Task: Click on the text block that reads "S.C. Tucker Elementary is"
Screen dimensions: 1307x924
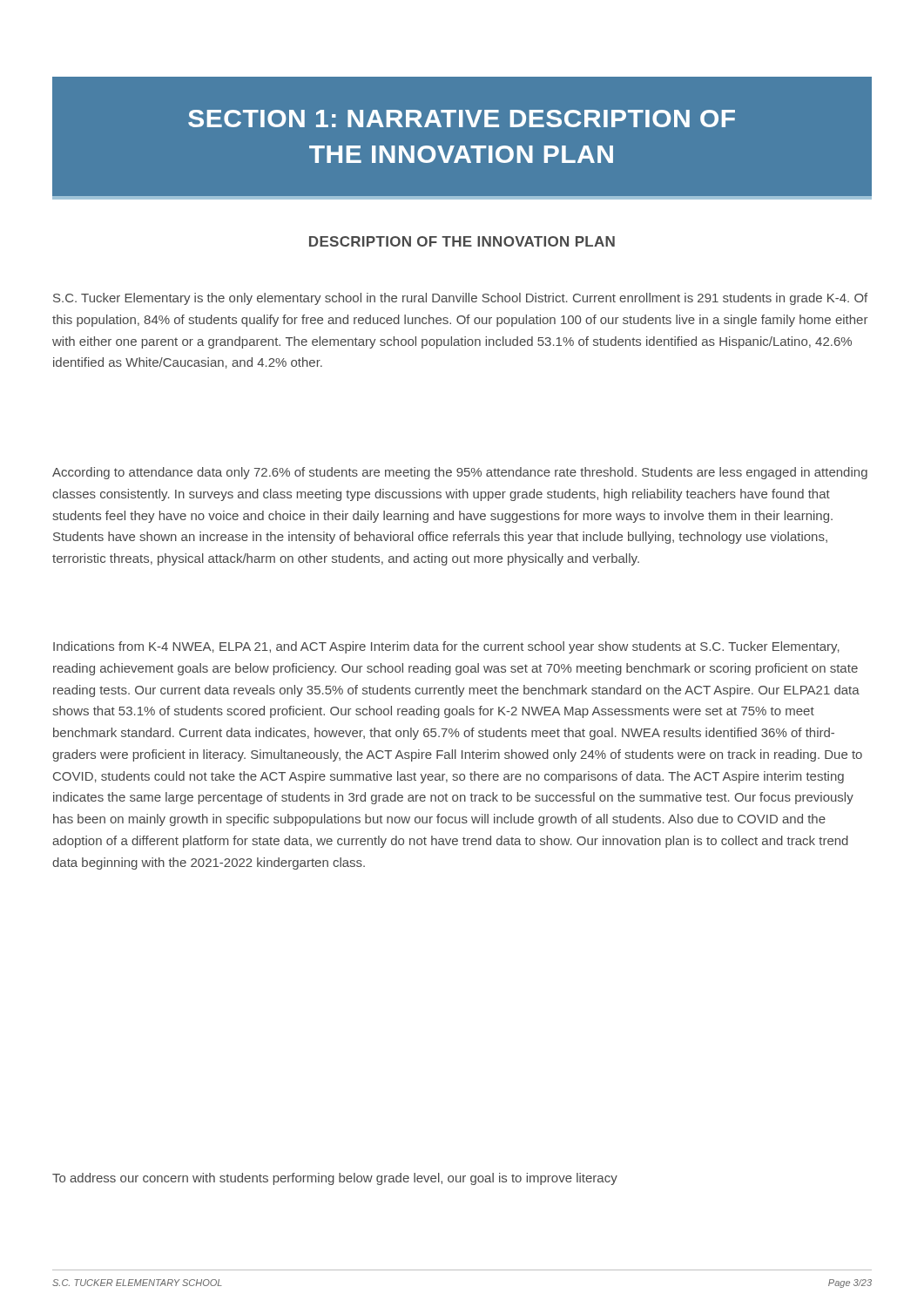Action: (x=462, y=331)
